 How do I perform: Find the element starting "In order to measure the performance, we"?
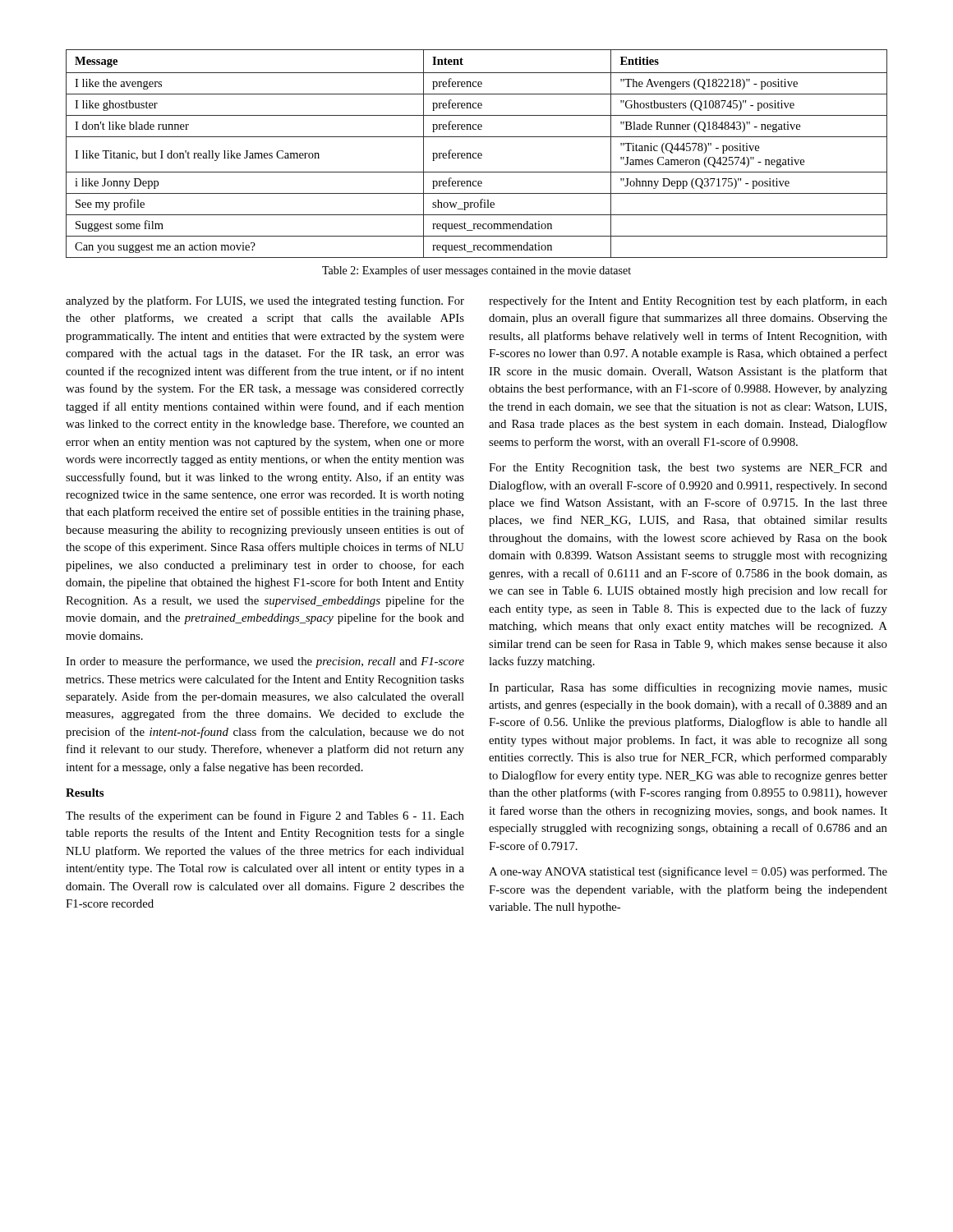[x=265, y=715]
